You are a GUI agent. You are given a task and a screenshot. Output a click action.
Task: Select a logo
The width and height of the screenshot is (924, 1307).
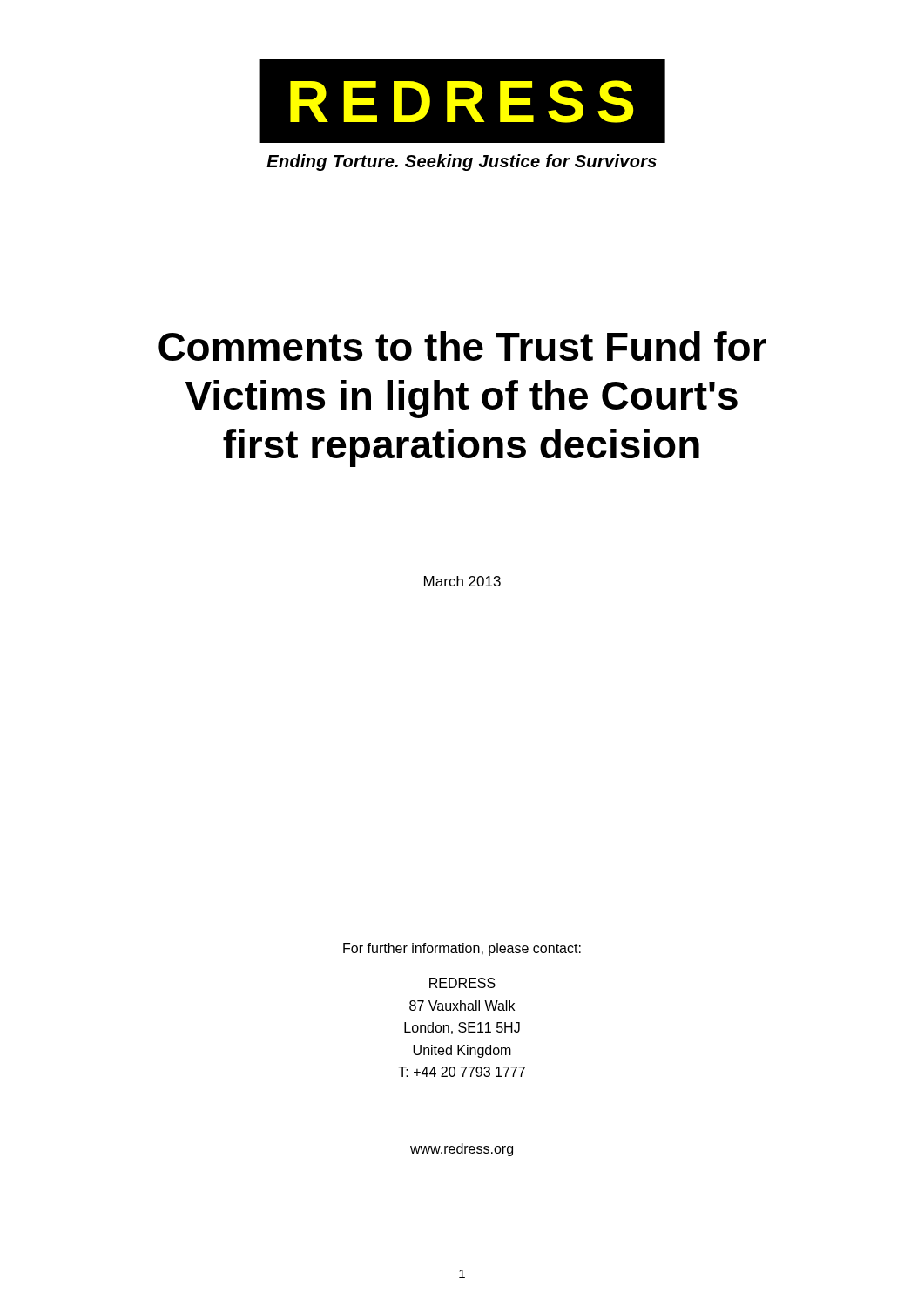tap(462, 115)
